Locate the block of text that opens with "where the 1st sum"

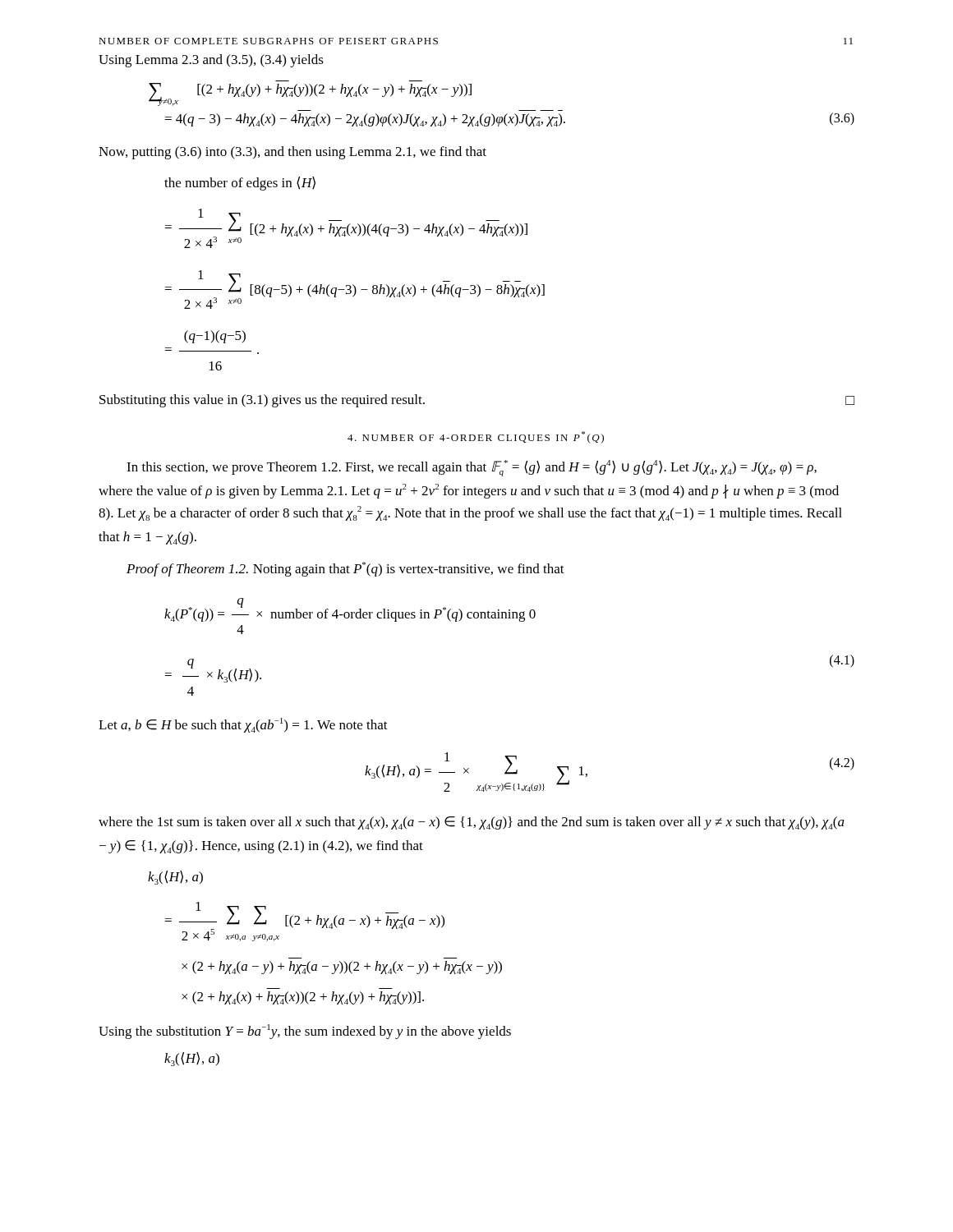471,834
